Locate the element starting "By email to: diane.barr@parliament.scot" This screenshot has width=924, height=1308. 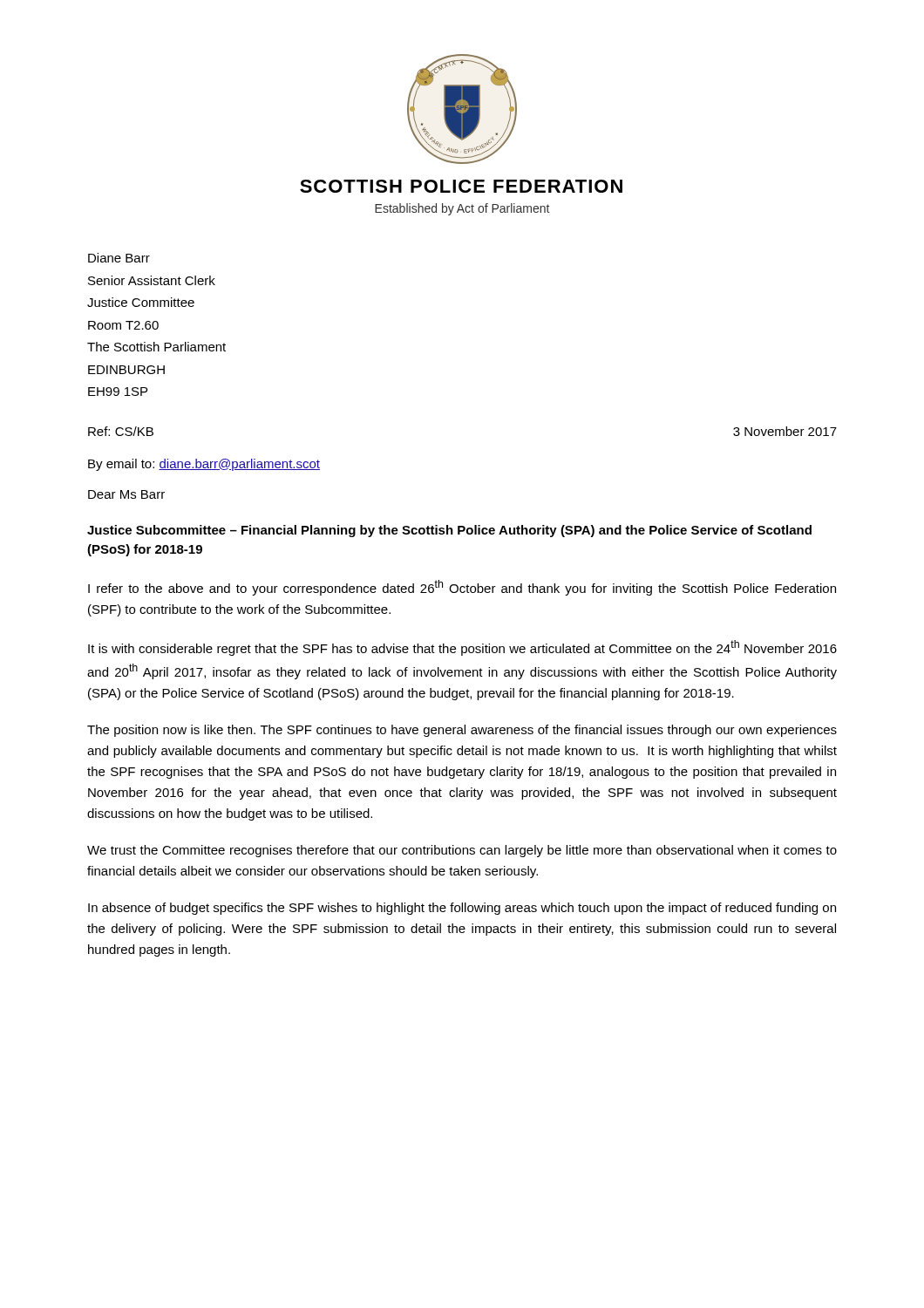204,463
